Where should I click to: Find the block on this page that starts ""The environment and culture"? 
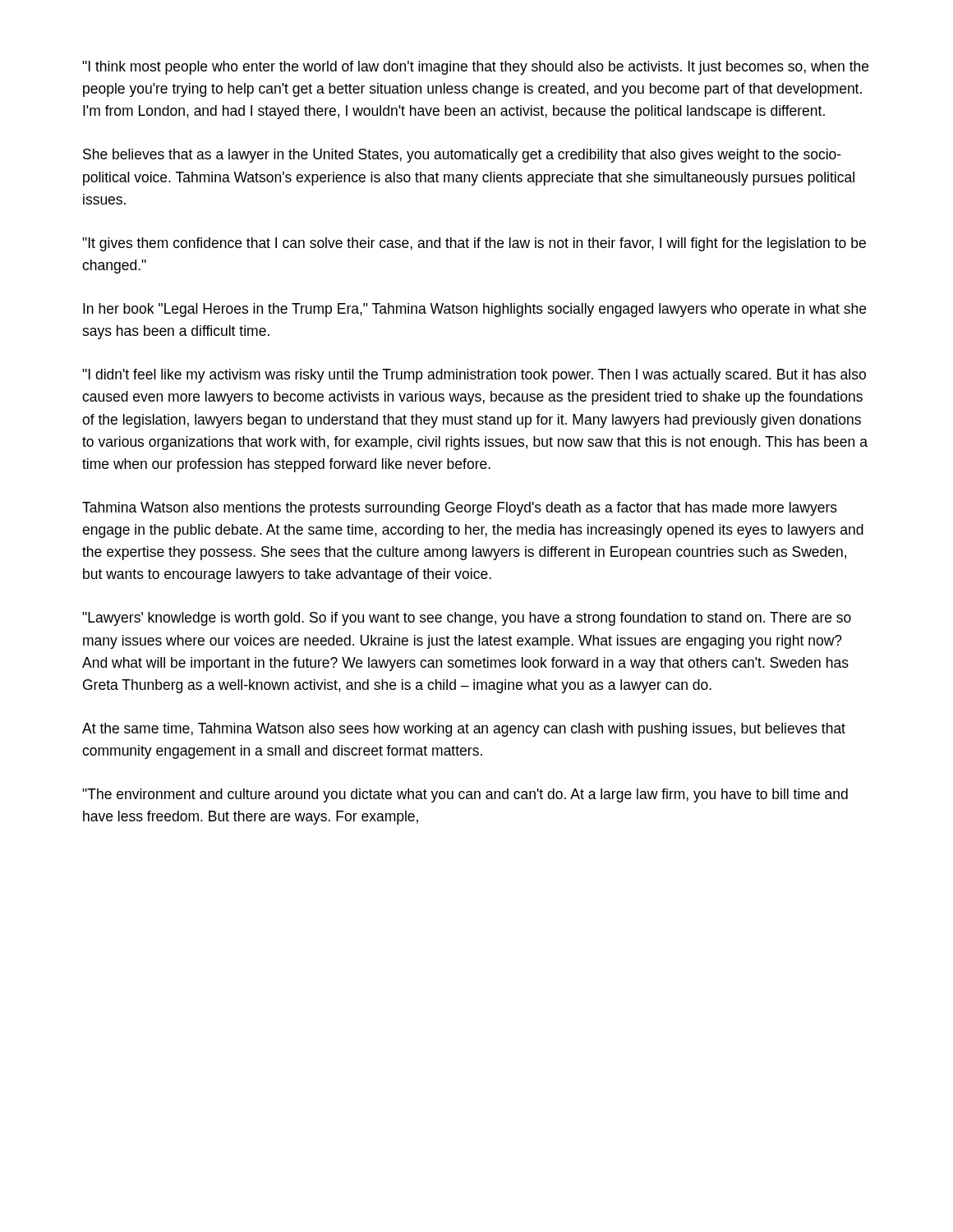465,805
